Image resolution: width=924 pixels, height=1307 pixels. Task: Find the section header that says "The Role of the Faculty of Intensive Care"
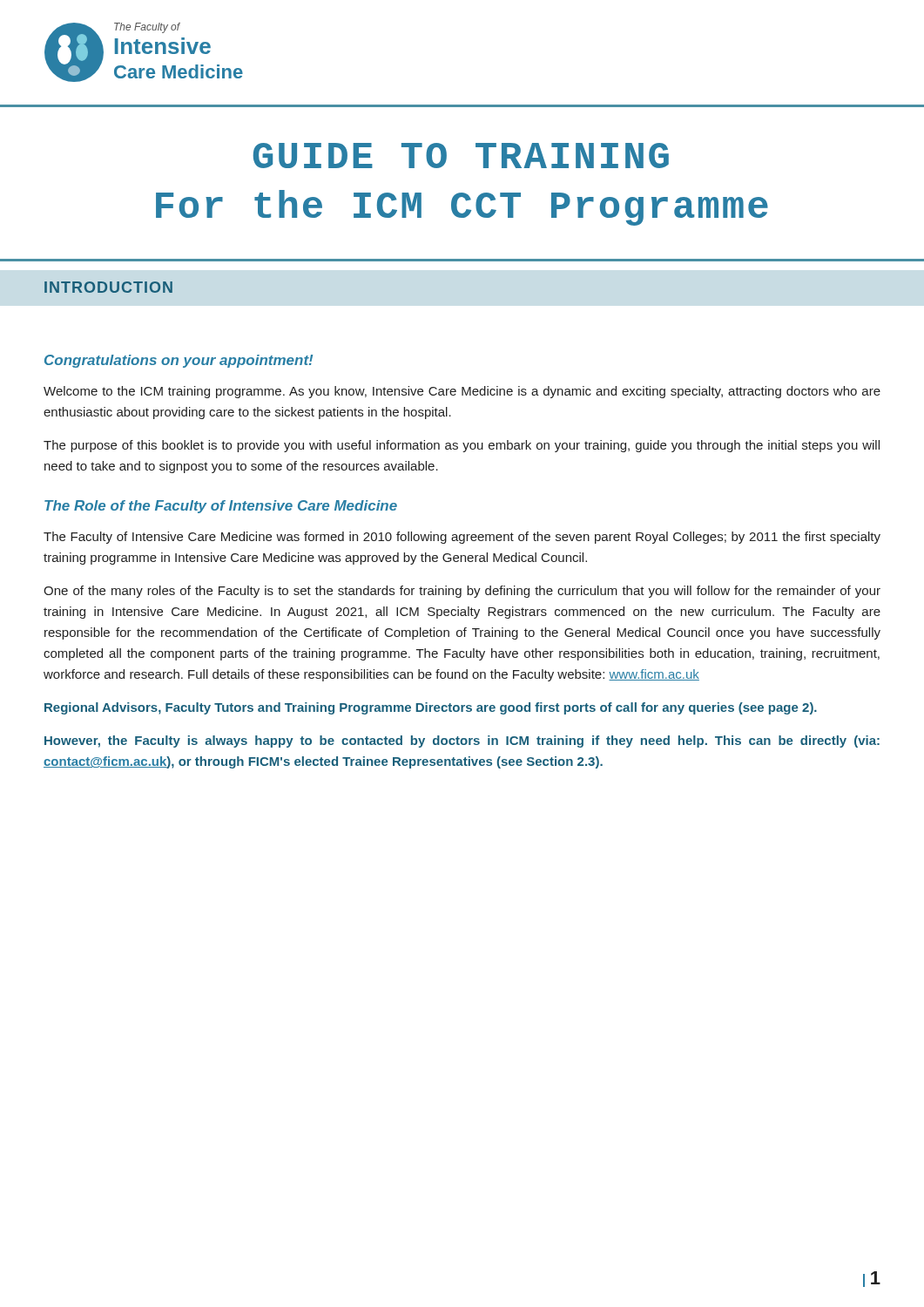click(220, 506)
